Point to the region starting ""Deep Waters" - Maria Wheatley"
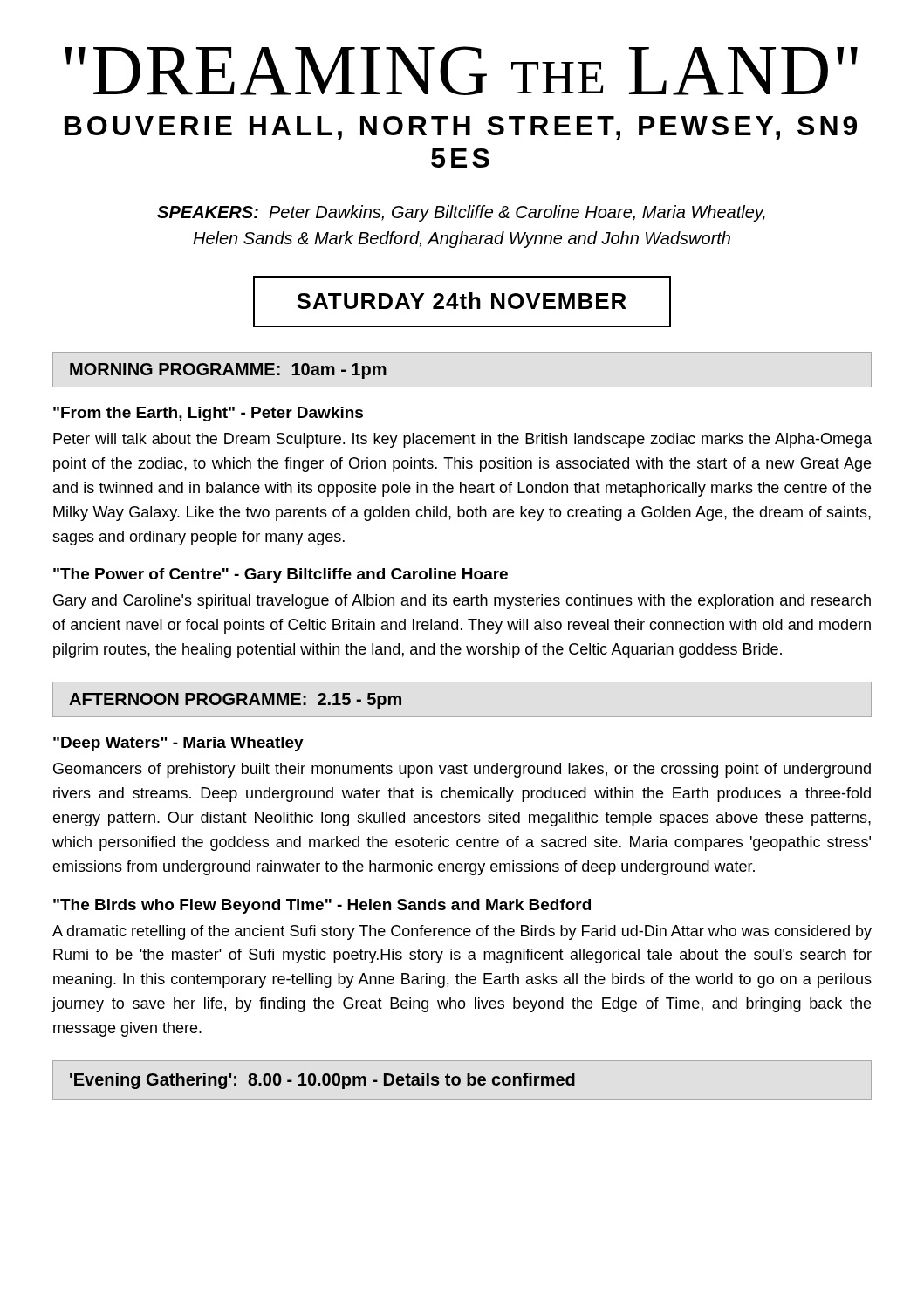This screenshot has height=1309, width=924. 178,742
